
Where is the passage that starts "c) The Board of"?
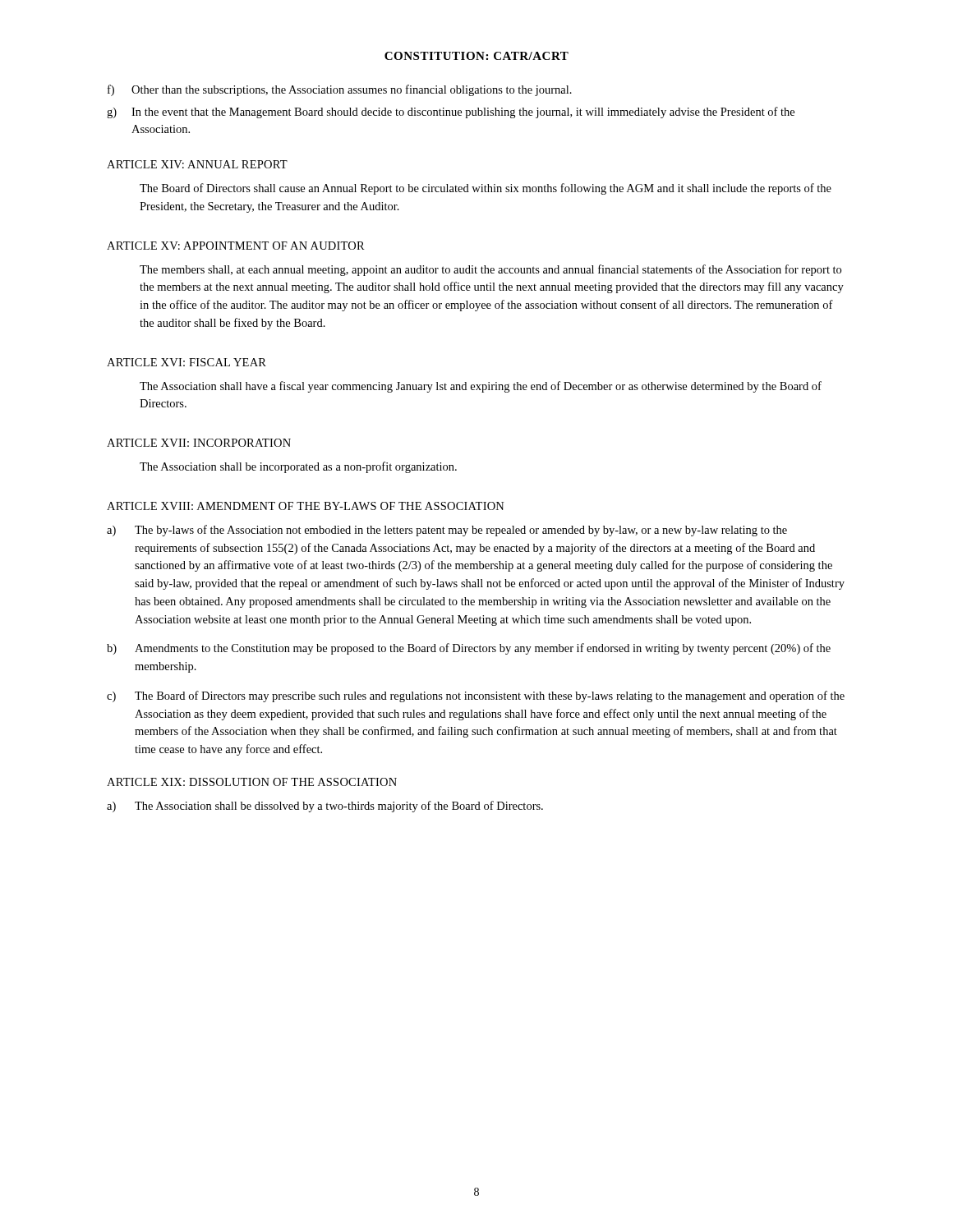[x=476, y=723]
